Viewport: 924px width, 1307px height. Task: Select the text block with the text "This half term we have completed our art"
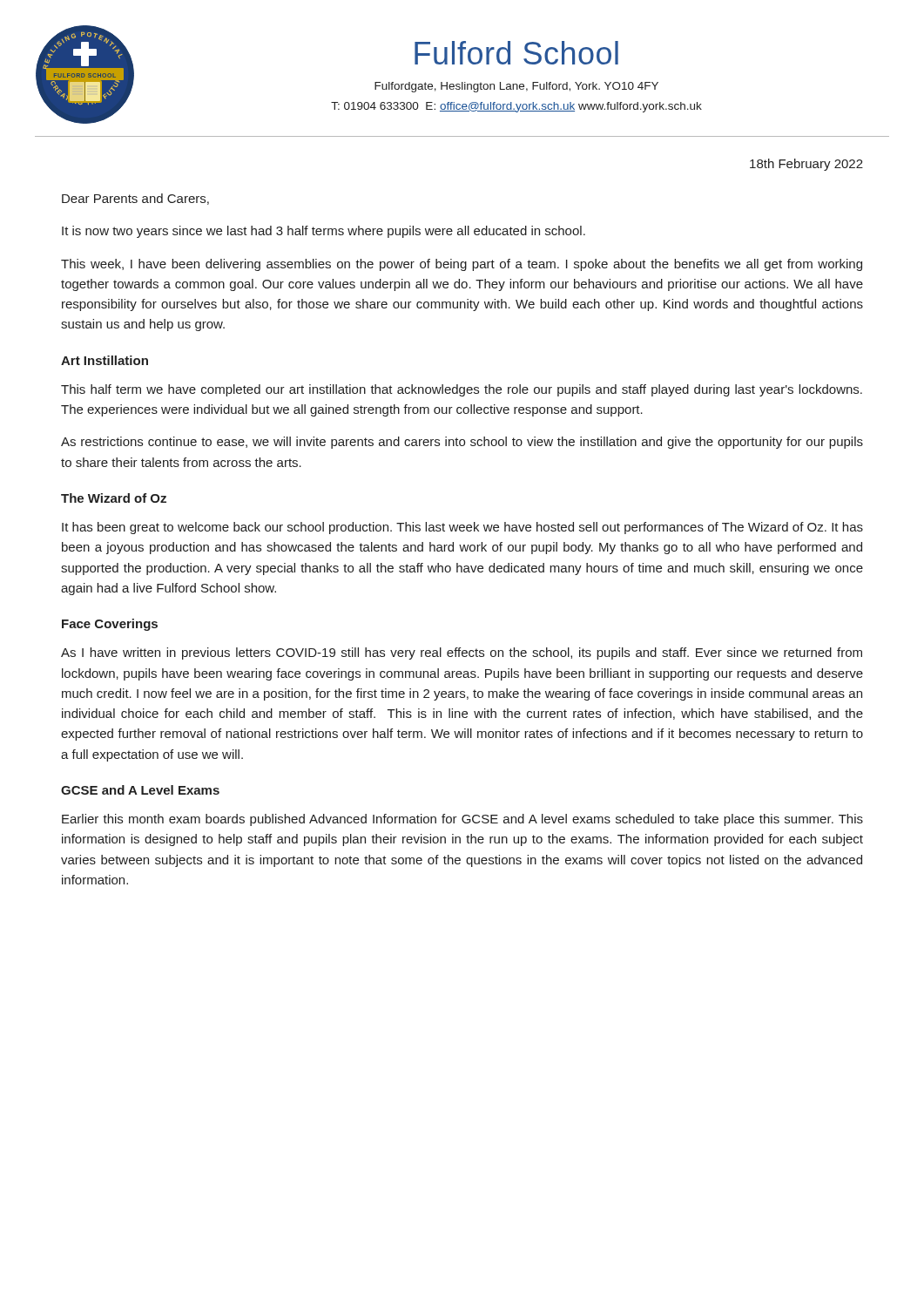[462, 399]
